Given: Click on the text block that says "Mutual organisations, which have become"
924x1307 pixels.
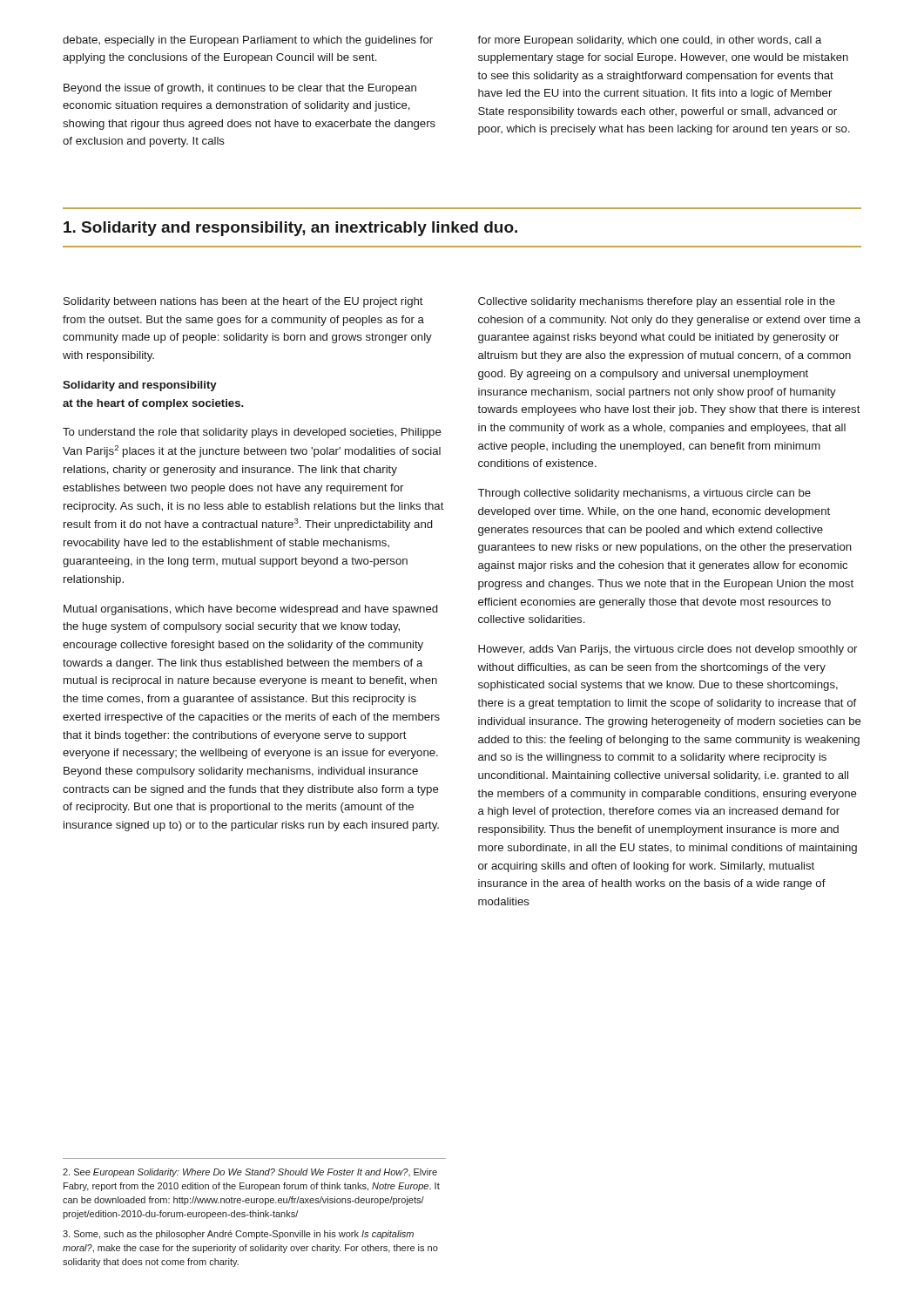Looking at the screenshot, I should tap(255, 717).
